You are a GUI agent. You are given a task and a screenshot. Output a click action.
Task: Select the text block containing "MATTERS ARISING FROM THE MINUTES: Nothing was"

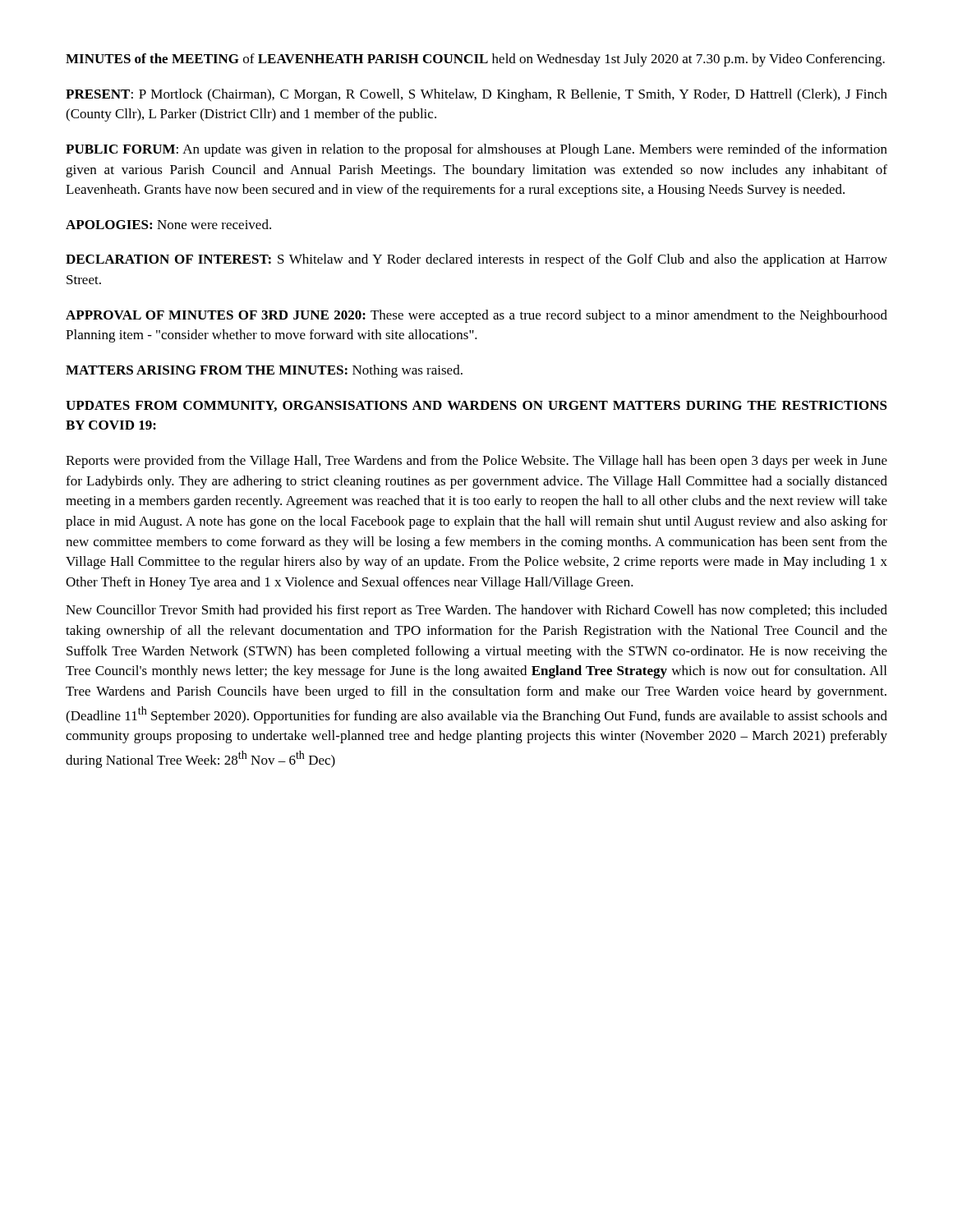click(265, 370)
